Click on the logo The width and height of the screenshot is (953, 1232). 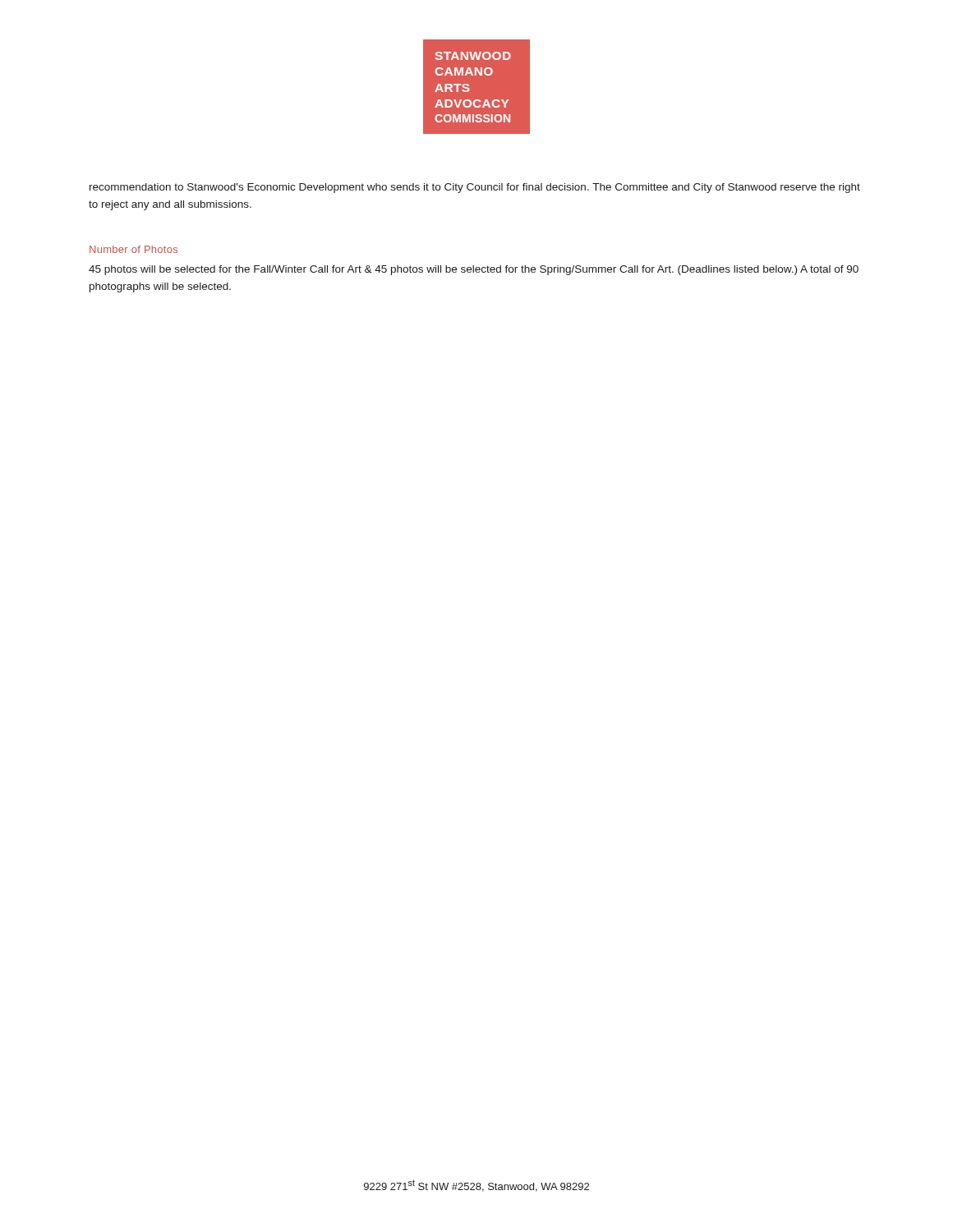(476, 87)
